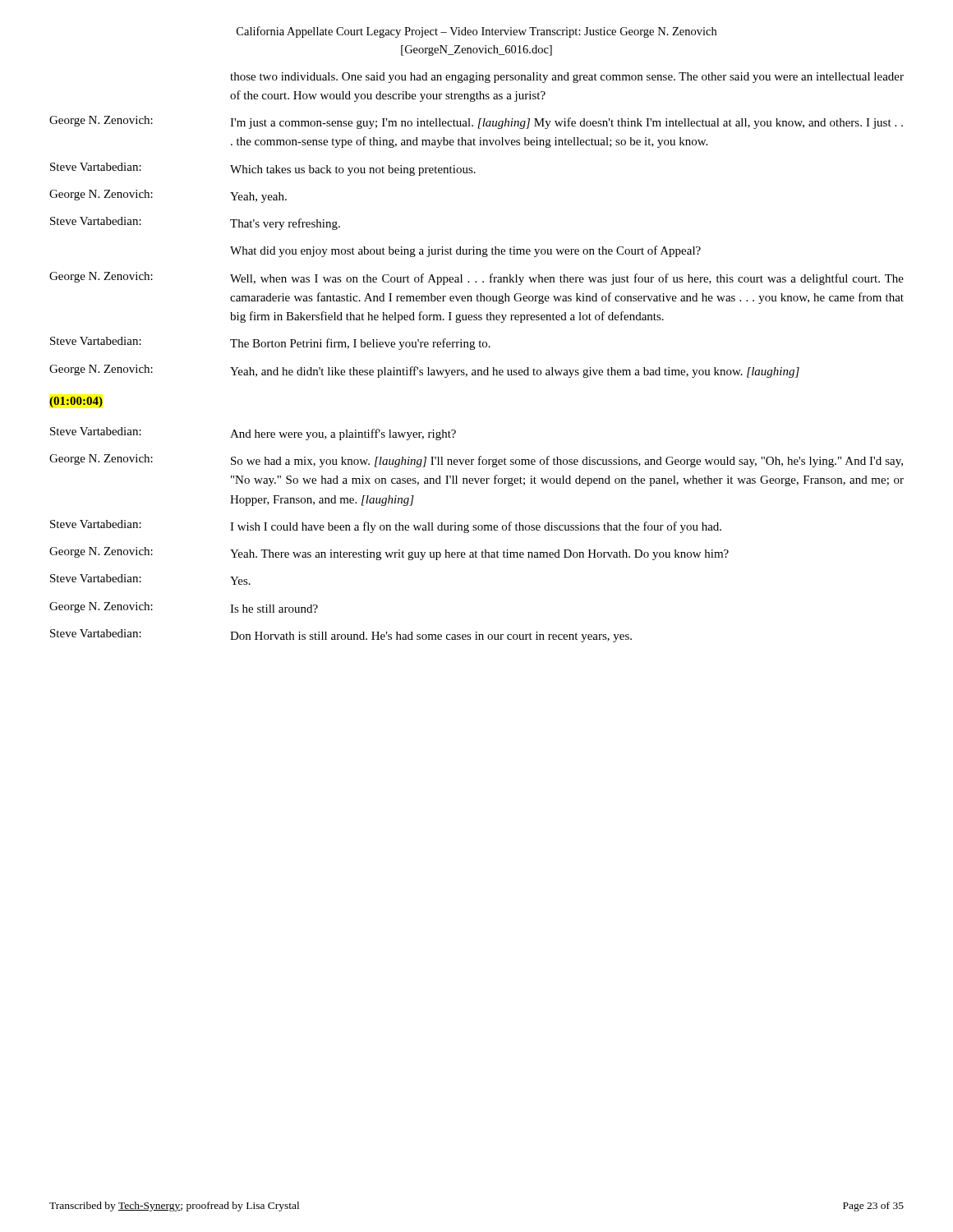Find the text starting "George N. Zenovich: I'm just a"
Viewport: 953px width, 1232px height.
tap(476, 132)
